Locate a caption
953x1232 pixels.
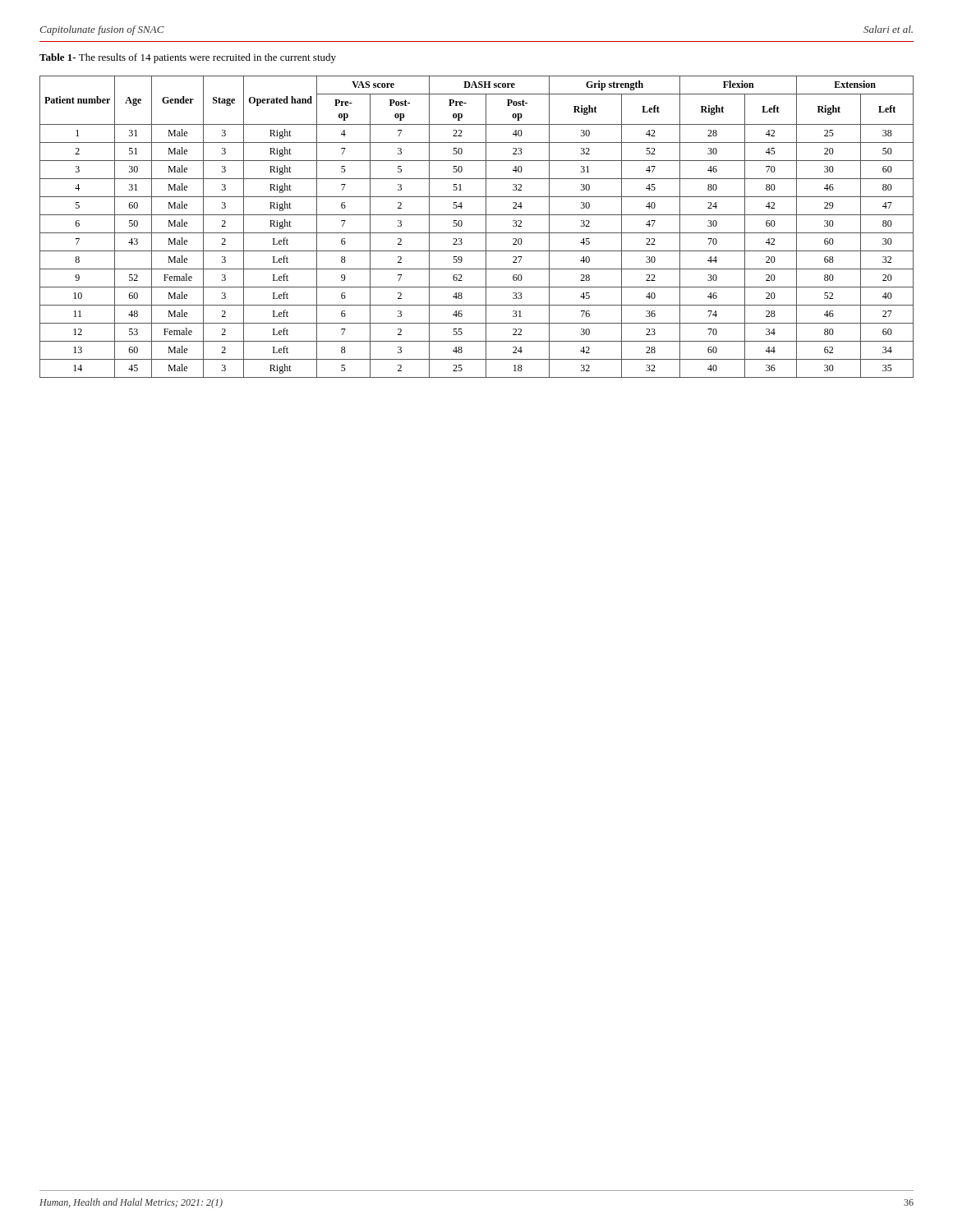point(188,57)
